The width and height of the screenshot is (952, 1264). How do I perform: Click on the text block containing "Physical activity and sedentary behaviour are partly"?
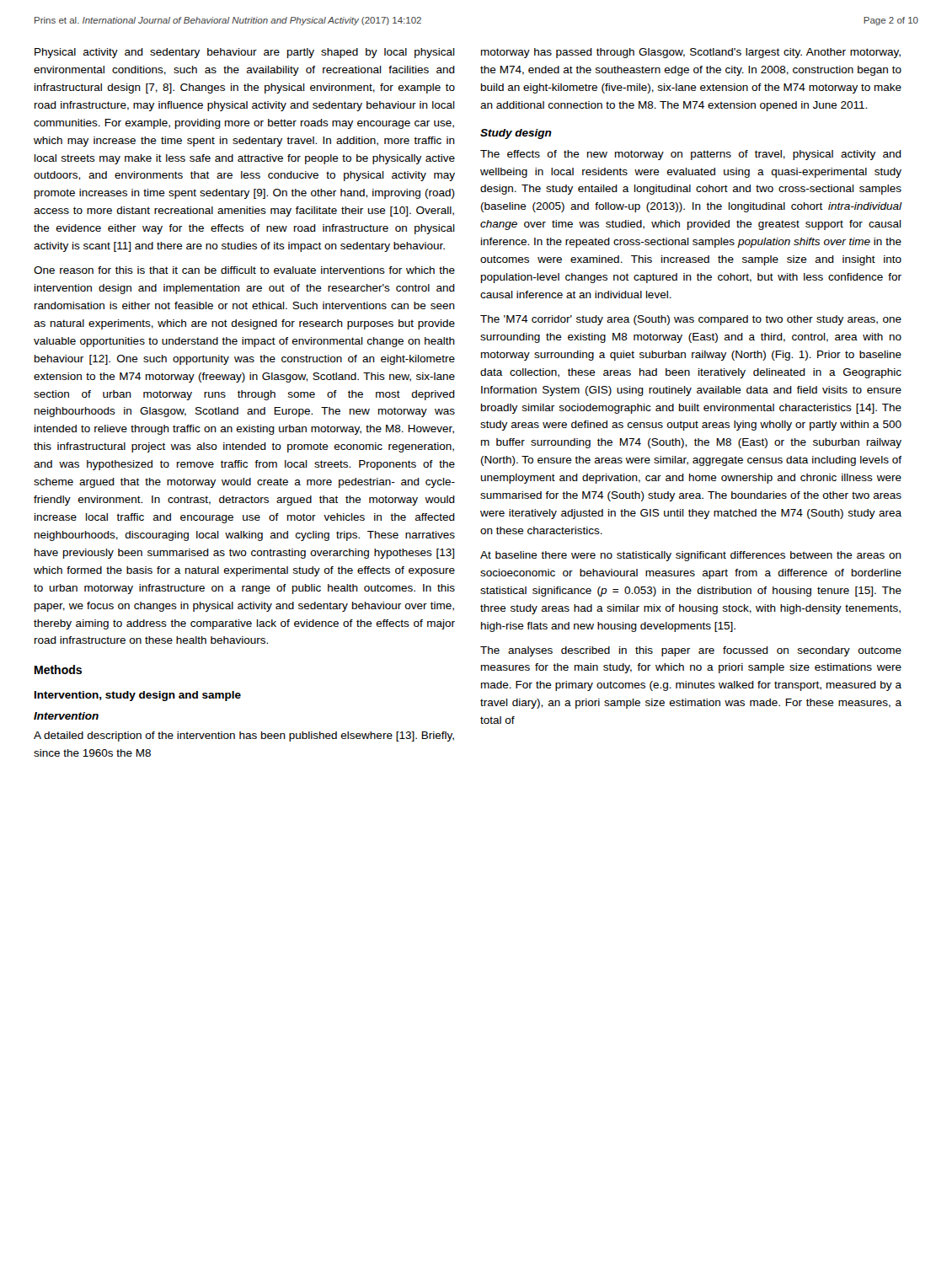pyautogui.click(x=244, y=150)
